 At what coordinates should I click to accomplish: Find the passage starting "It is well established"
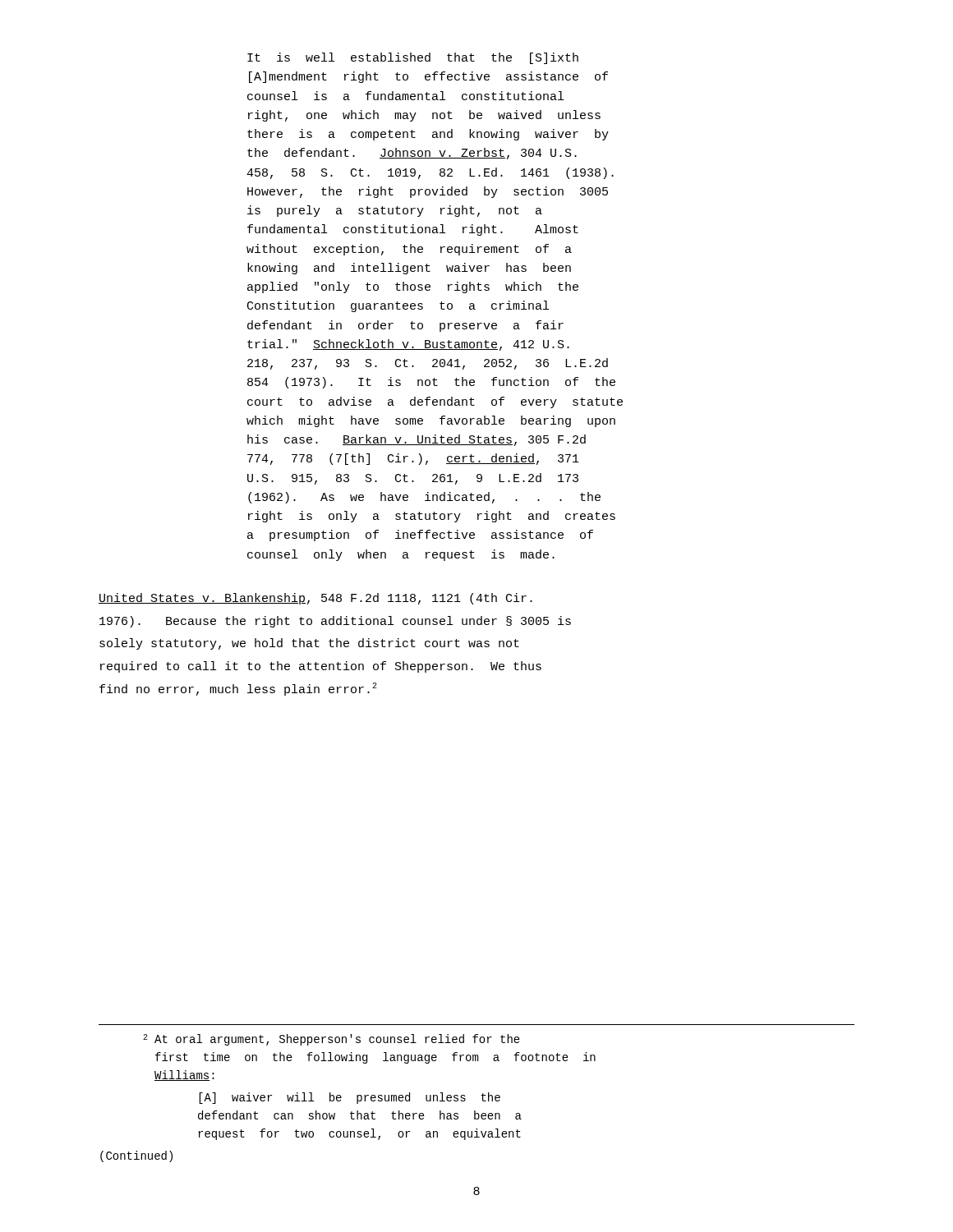[550, 307]
